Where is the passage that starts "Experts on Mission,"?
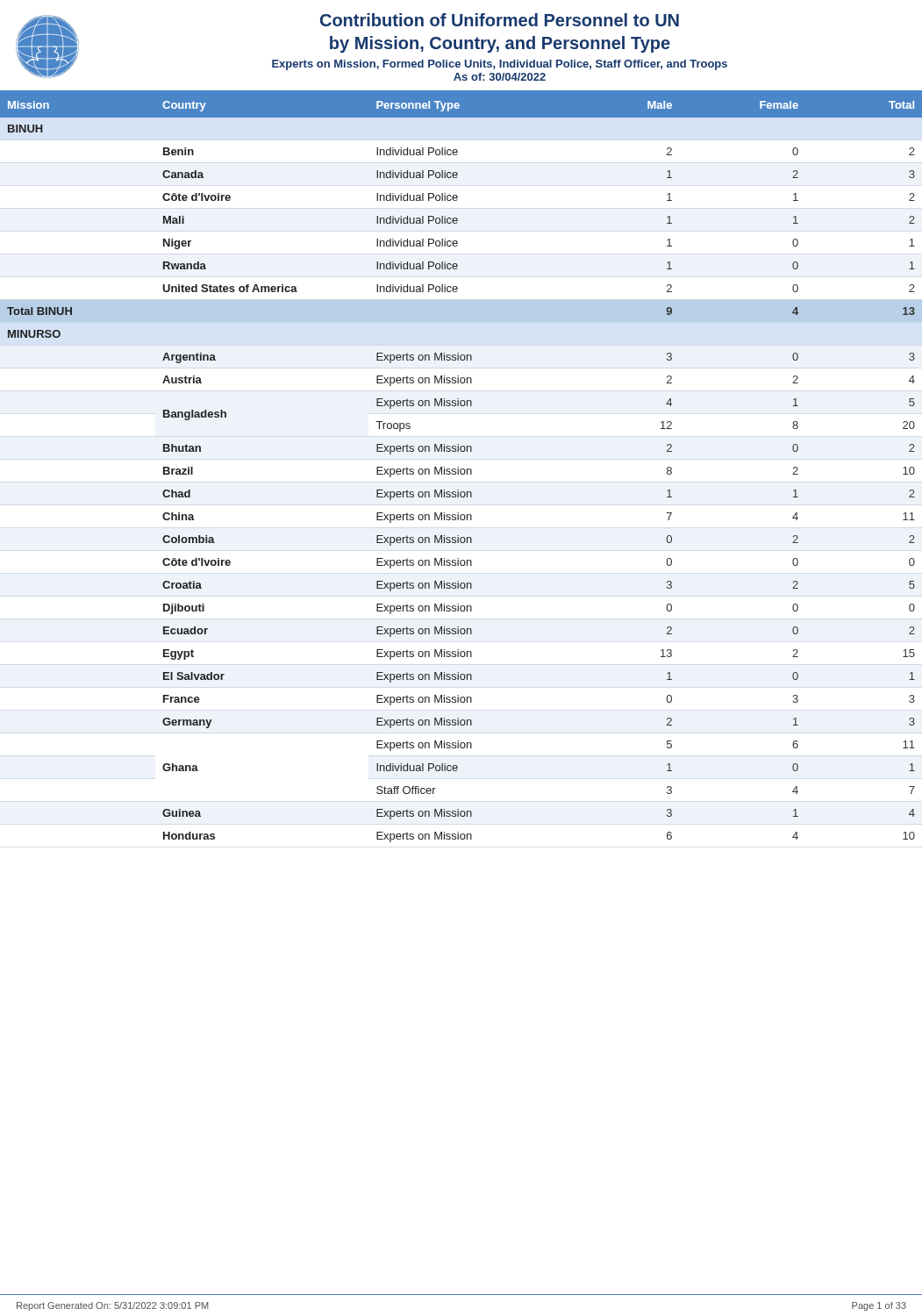 click(x=500, y=64)
